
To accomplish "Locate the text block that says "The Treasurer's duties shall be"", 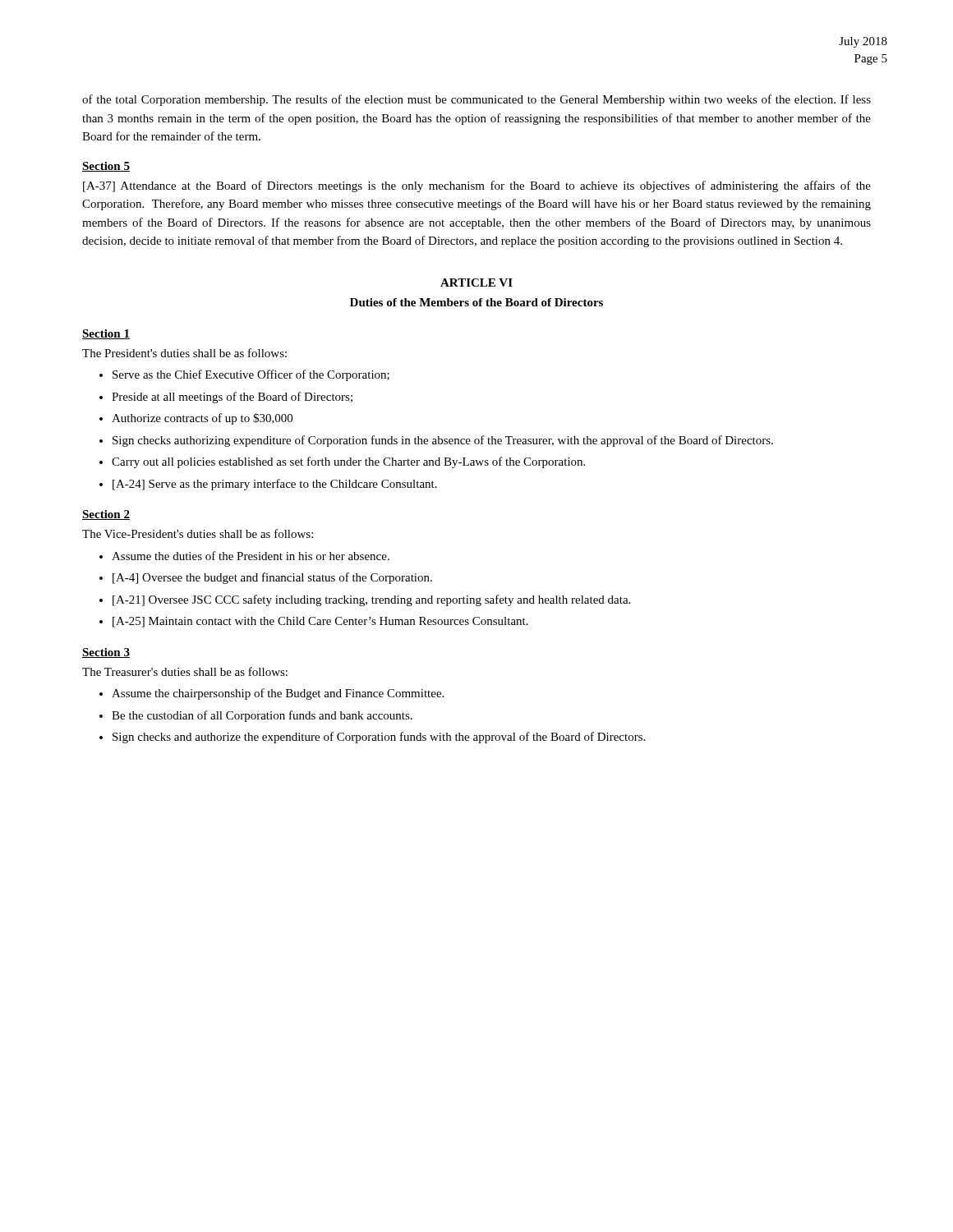I will click(x=185, y=671).
